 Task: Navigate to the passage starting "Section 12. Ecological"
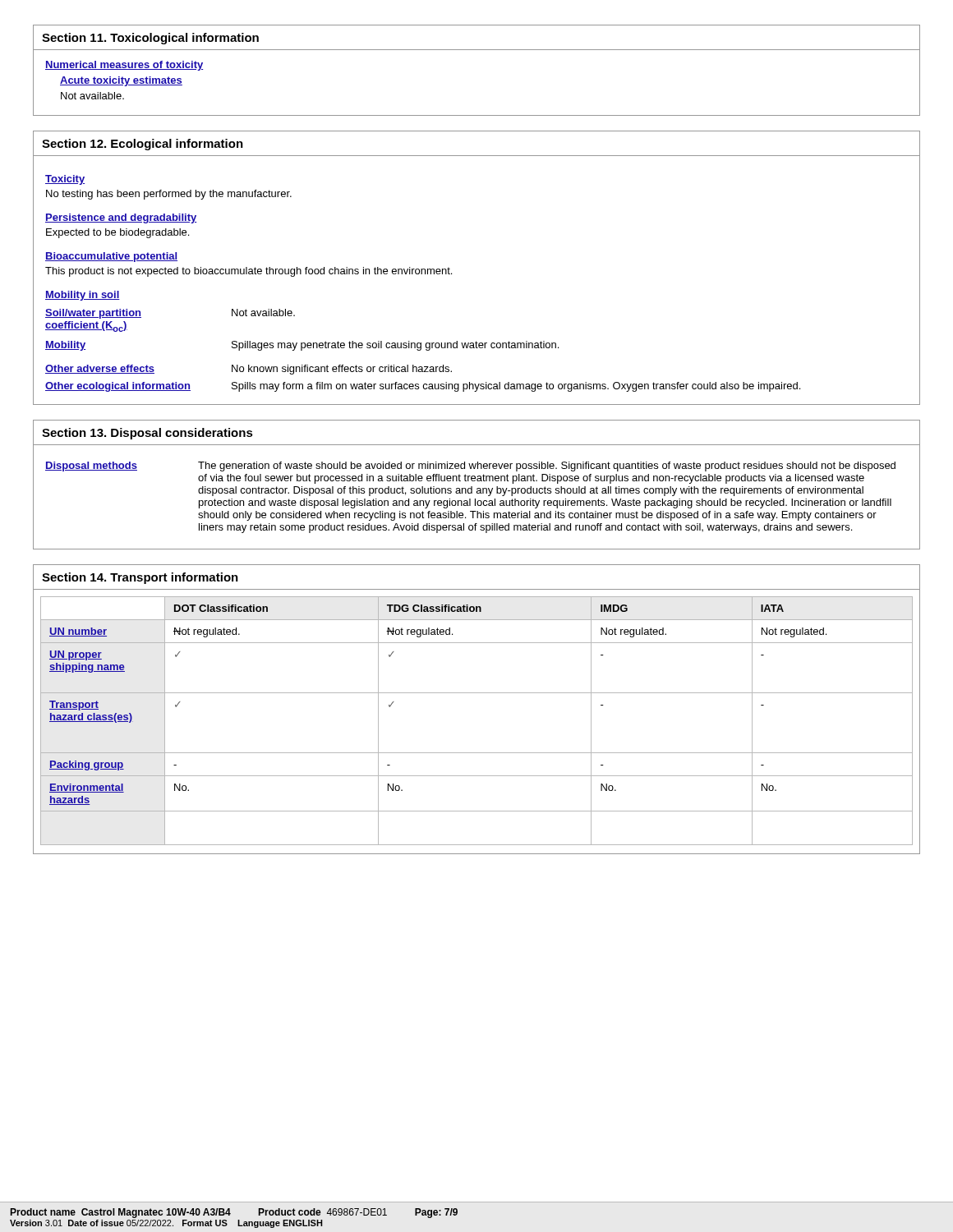[x=476, y=268]
